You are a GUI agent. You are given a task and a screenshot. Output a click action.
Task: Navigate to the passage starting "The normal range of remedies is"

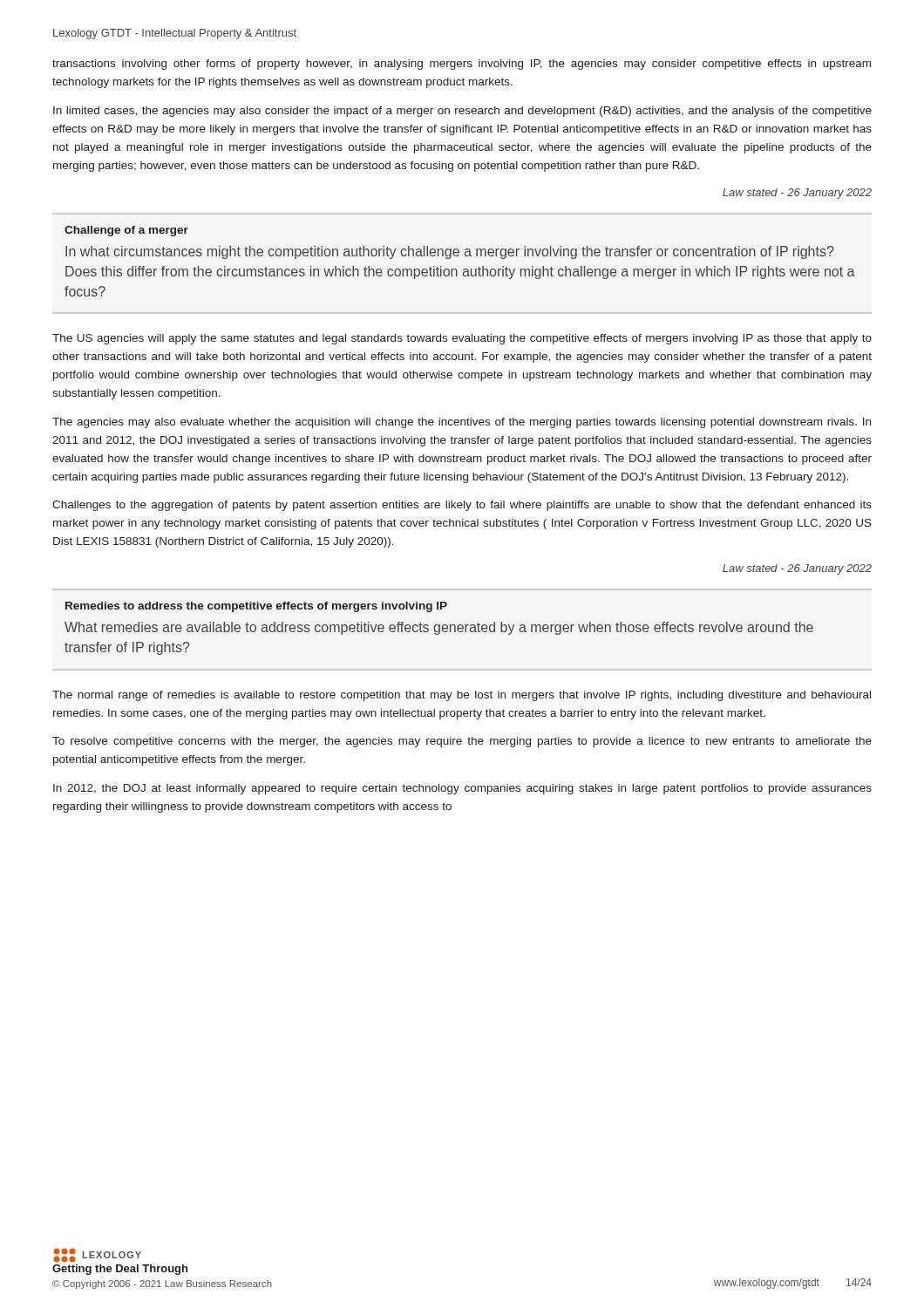point(462,703)
